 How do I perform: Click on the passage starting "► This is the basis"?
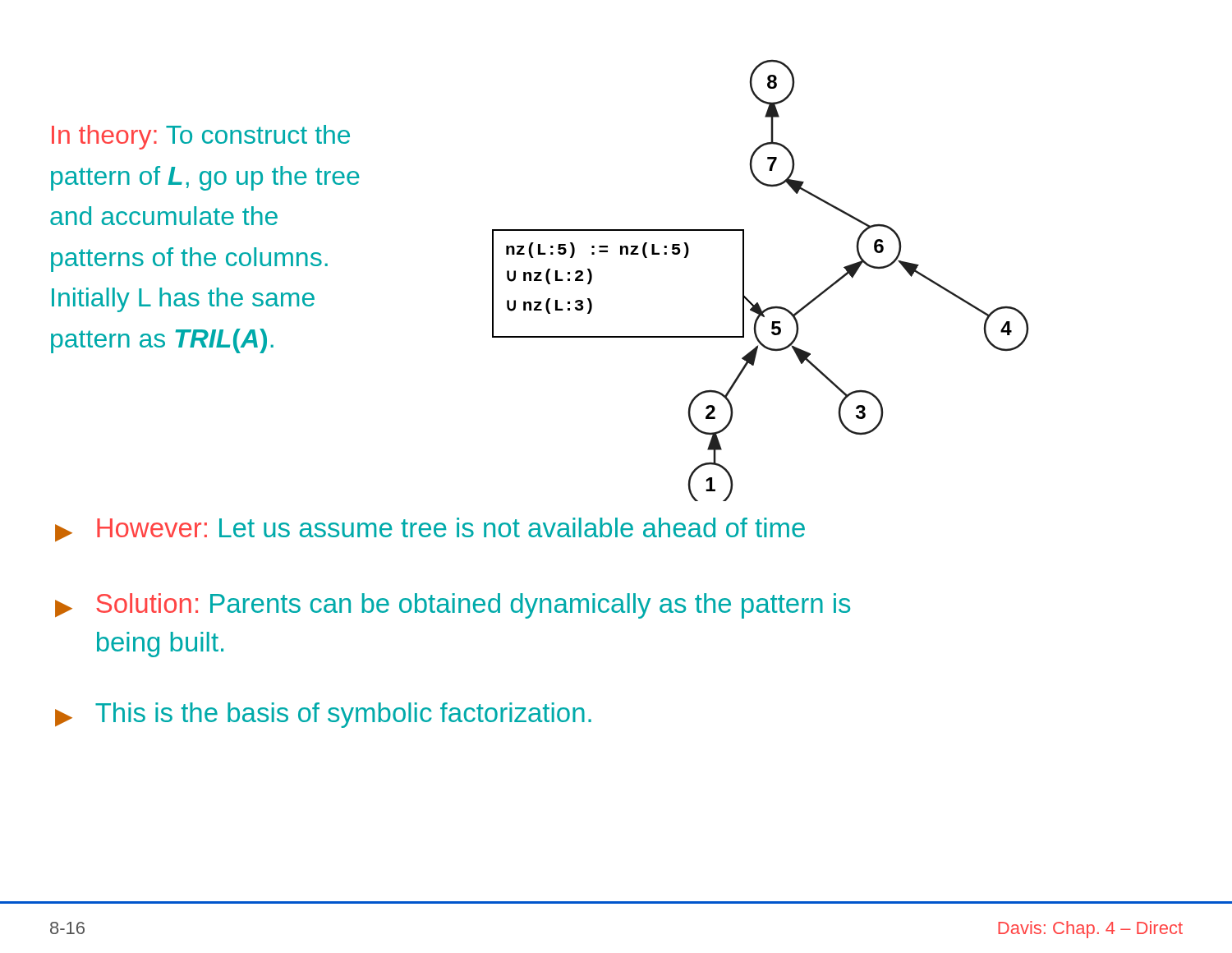[x=321, y=716]
